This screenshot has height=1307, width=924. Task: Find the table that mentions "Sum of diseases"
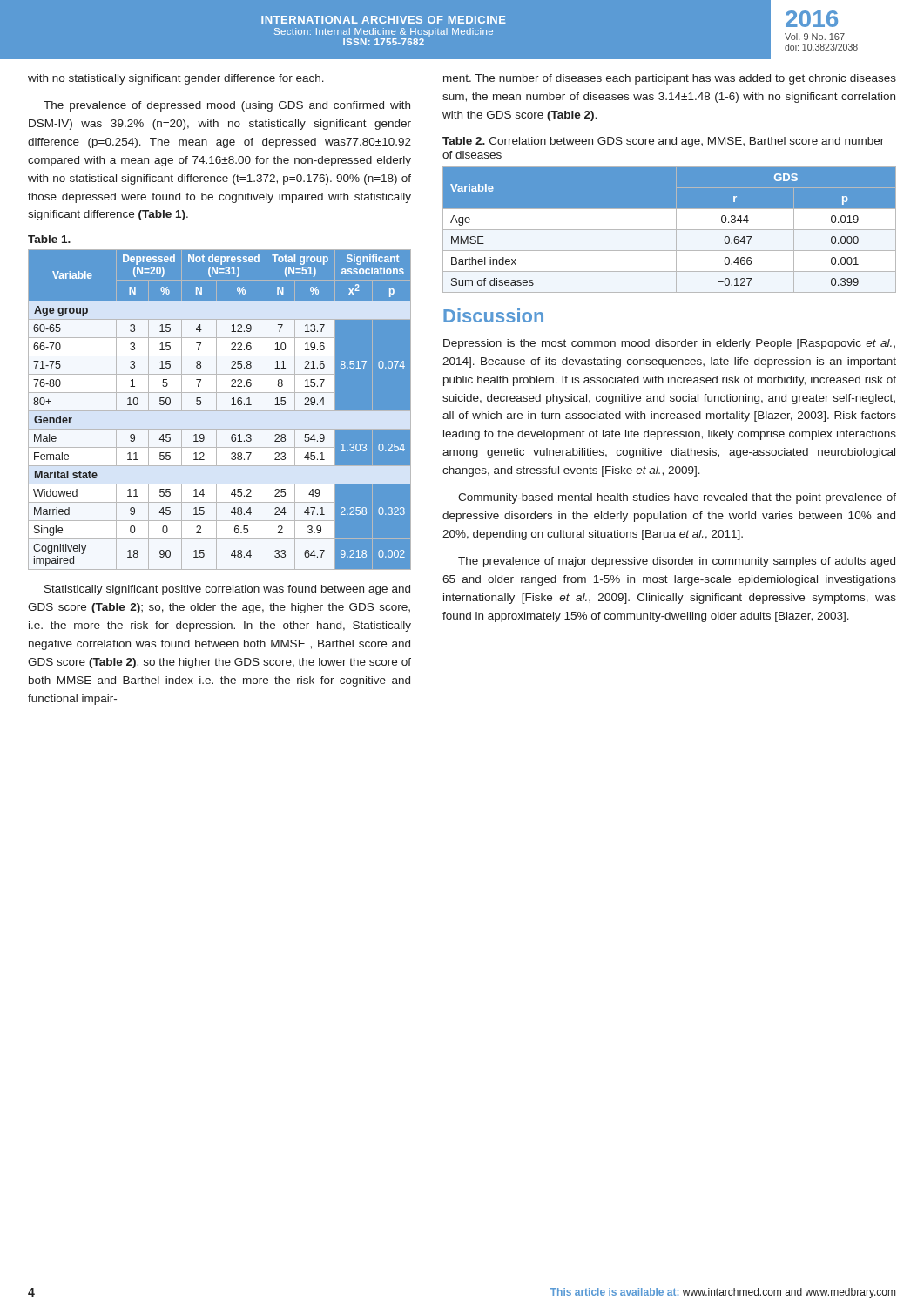tap(669, 229)
